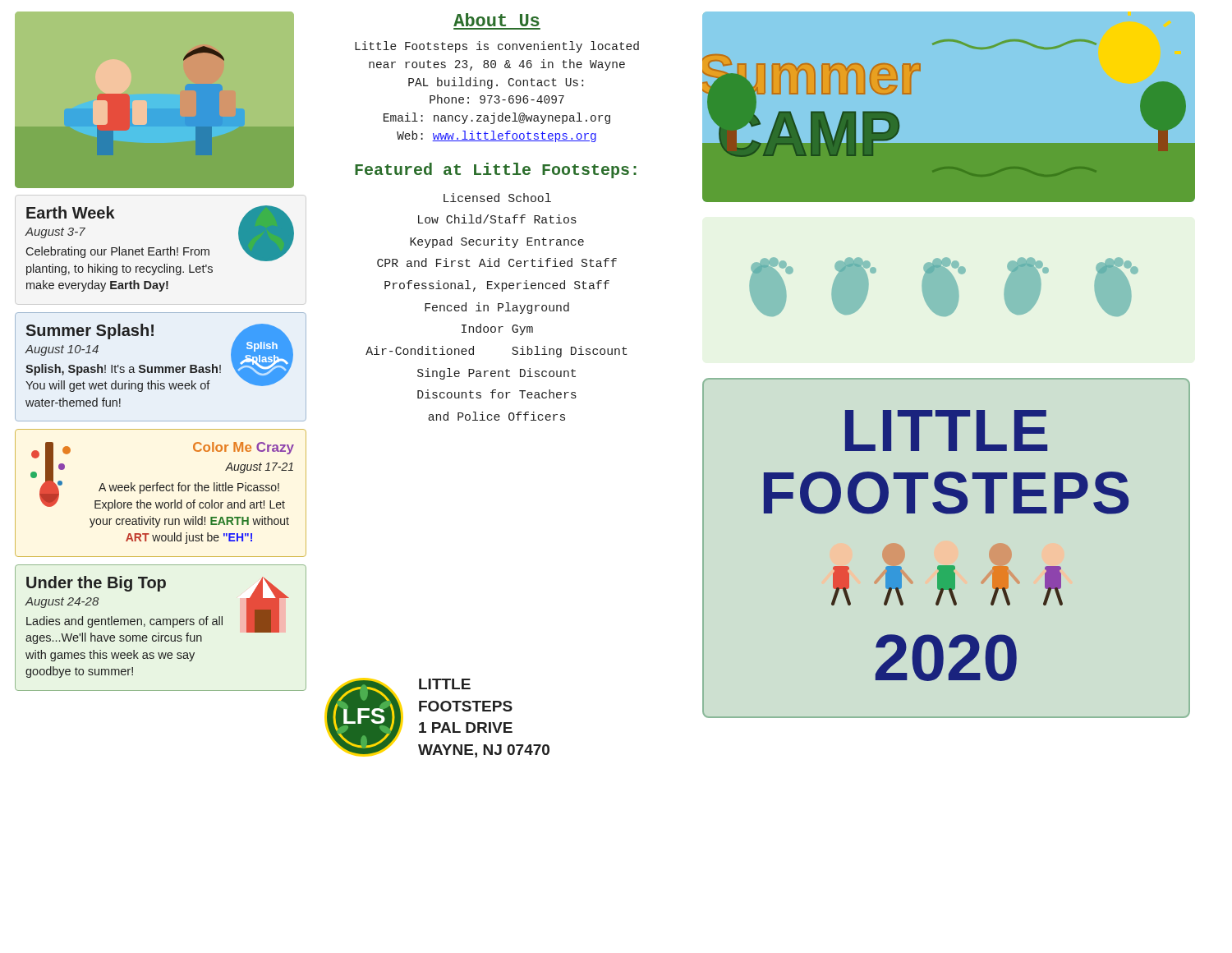Point to the passage starting "Professional, Experienced Staff"
This screenshot has width=1232, height=953.
coord(497,286)
